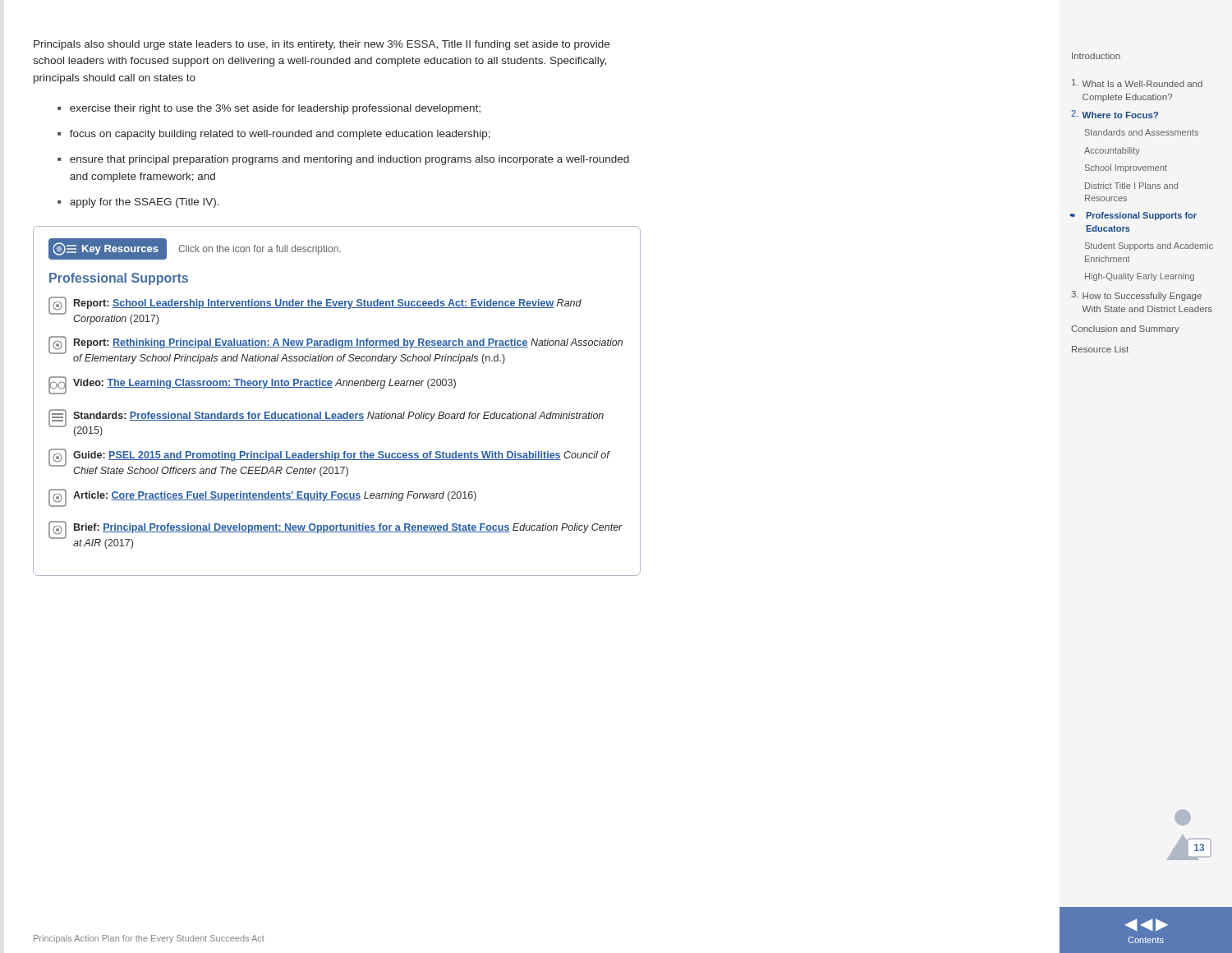1232x953 pixels.
Task: Locate the block of text that opens with "Brief: Principal Professional Development:"
Action: pyautogui.click(x=337, y=536)
